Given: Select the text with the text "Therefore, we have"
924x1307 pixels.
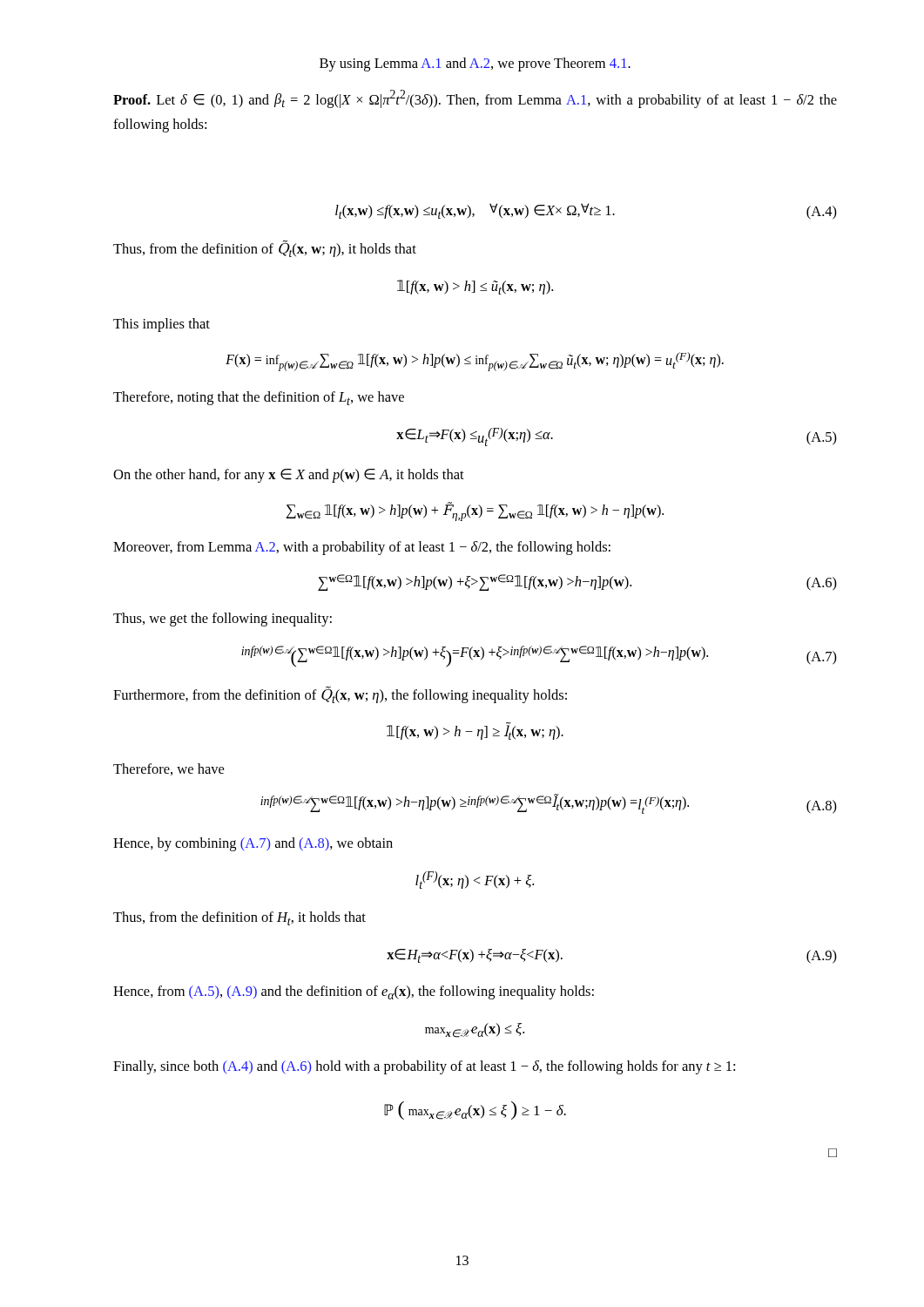Looking at the screenshot, I should tap(169, 769).
